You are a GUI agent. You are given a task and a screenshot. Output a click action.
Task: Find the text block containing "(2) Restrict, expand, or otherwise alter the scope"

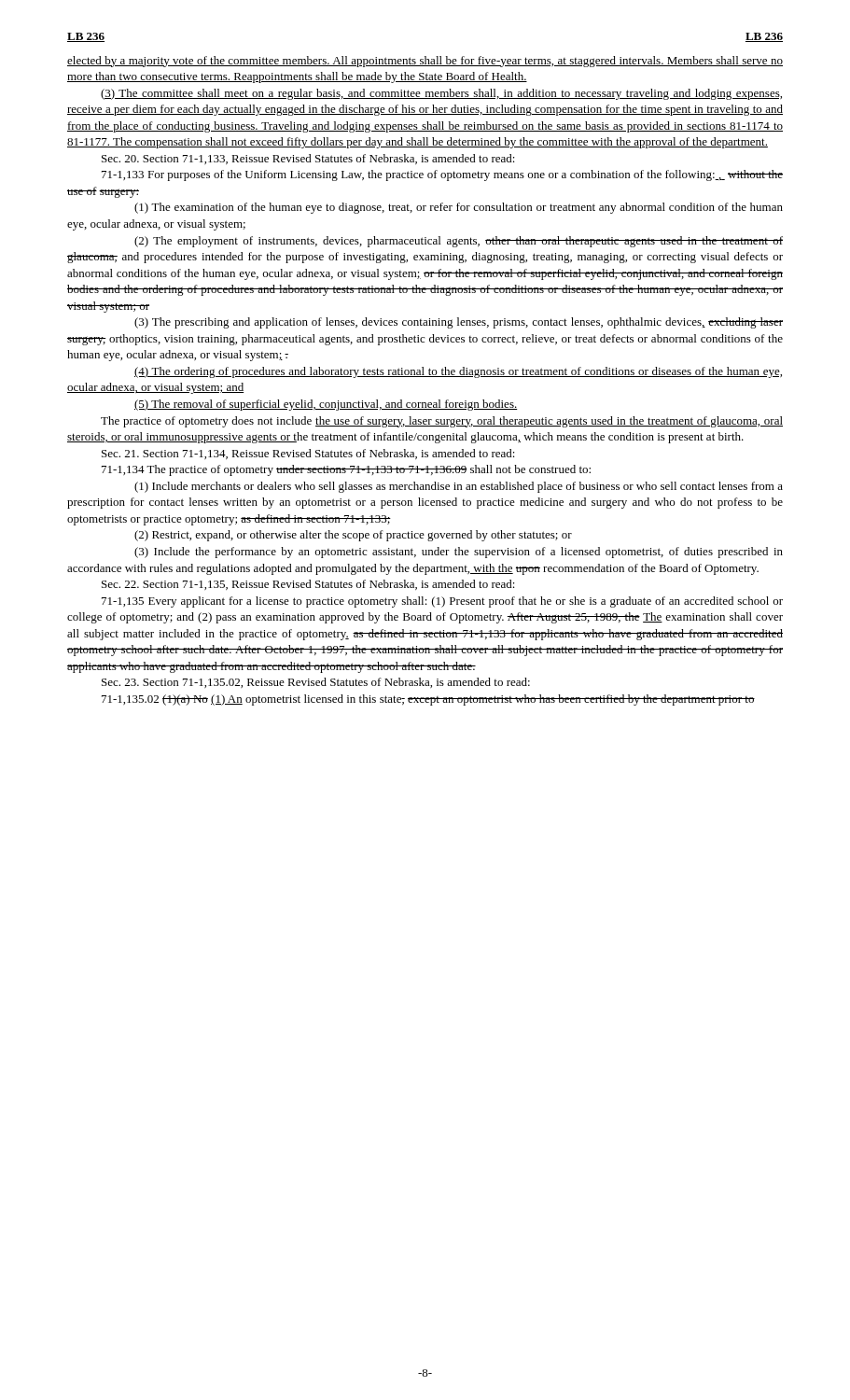(x=425, y=535)
